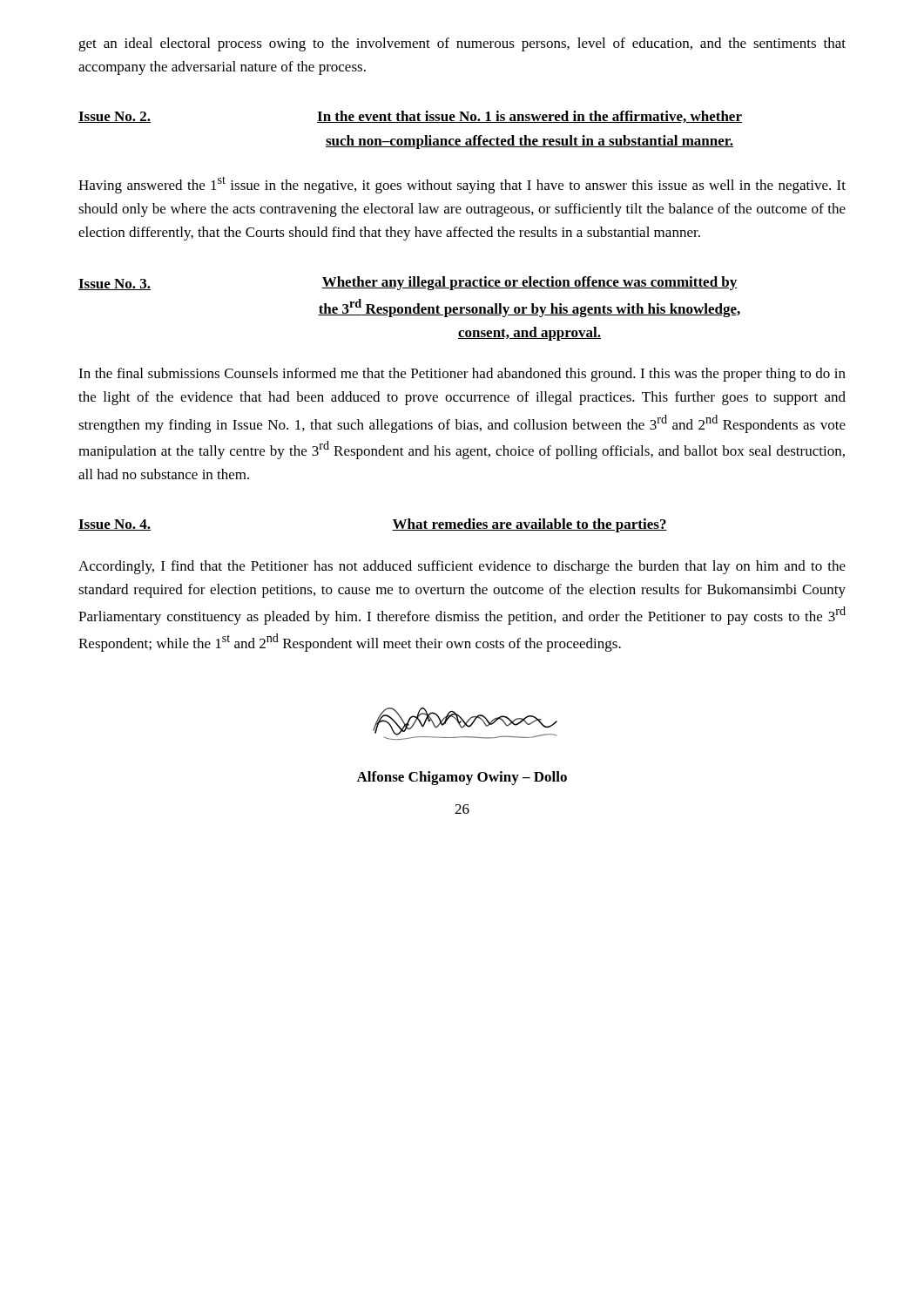The width and height of the screenshot is (924, 1307).
Task: Point to the text starting "Accordingly, I find"
Action: tap(462, 604)
